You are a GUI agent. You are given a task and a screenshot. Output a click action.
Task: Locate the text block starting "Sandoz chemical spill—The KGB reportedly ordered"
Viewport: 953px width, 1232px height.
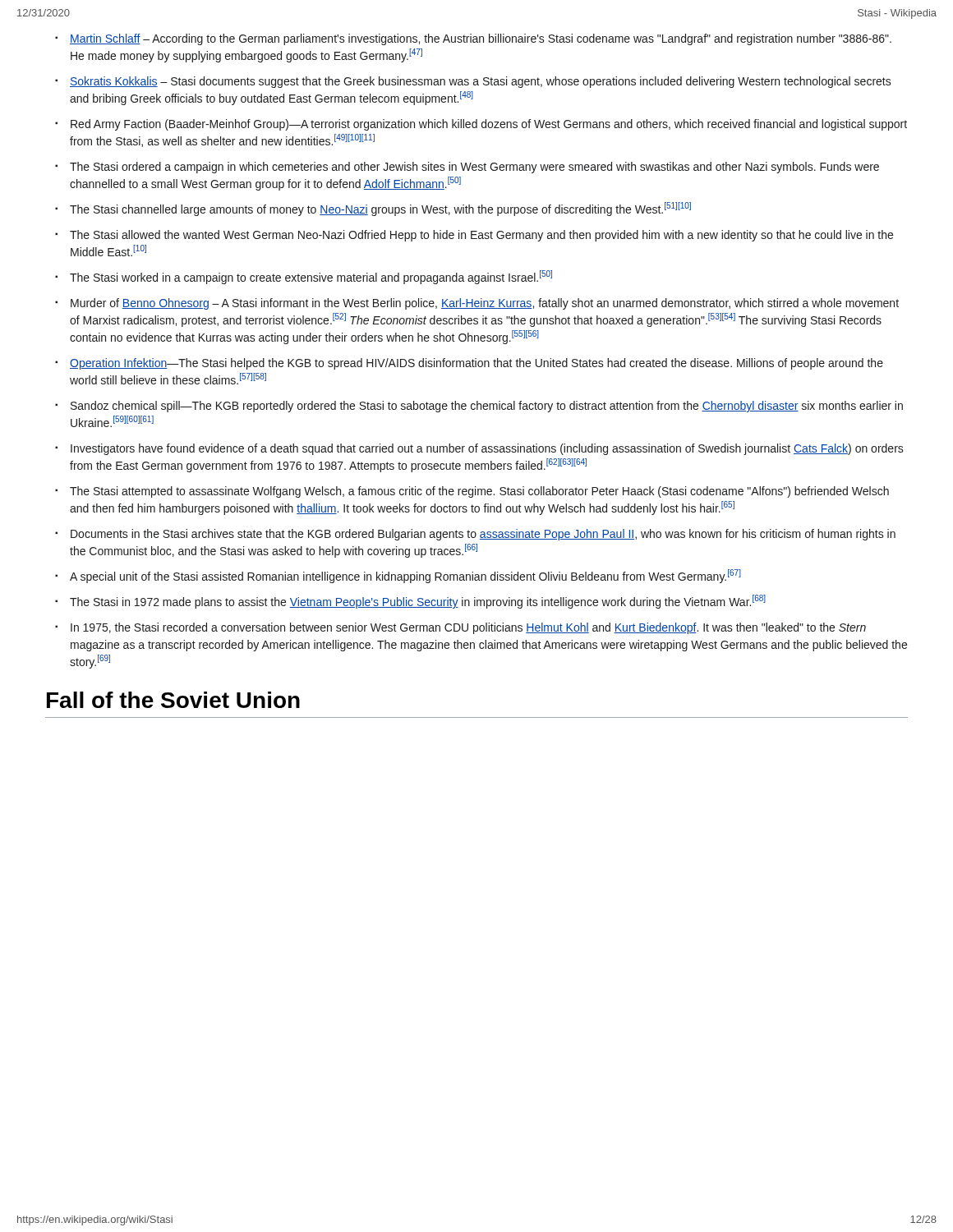[487, 414]
